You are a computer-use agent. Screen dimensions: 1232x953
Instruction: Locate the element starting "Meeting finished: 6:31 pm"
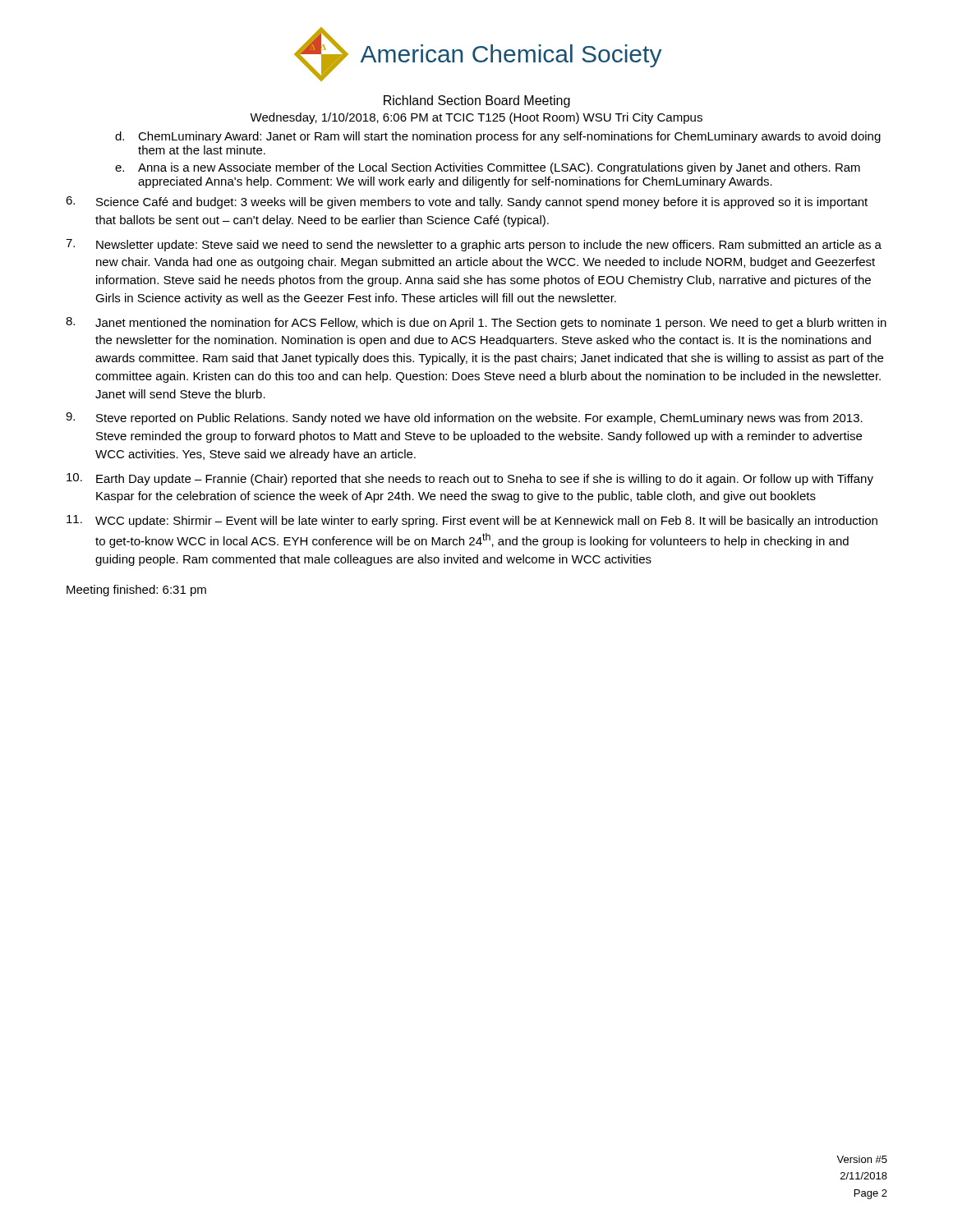pyautogui.click(x=136, y=590)
